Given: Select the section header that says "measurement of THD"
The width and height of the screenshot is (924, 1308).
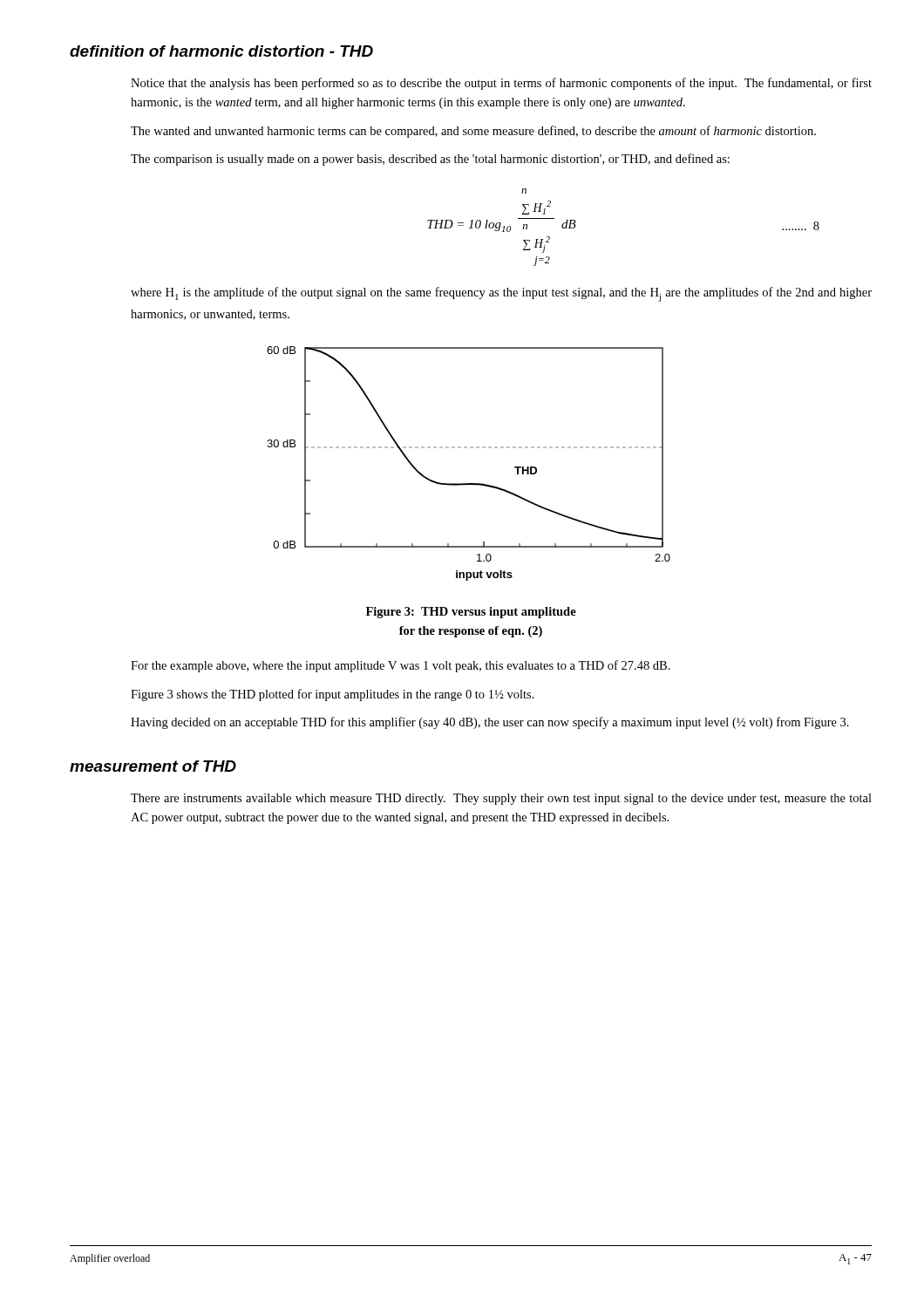Looking at the screenshot, I should tap(153, 766).
